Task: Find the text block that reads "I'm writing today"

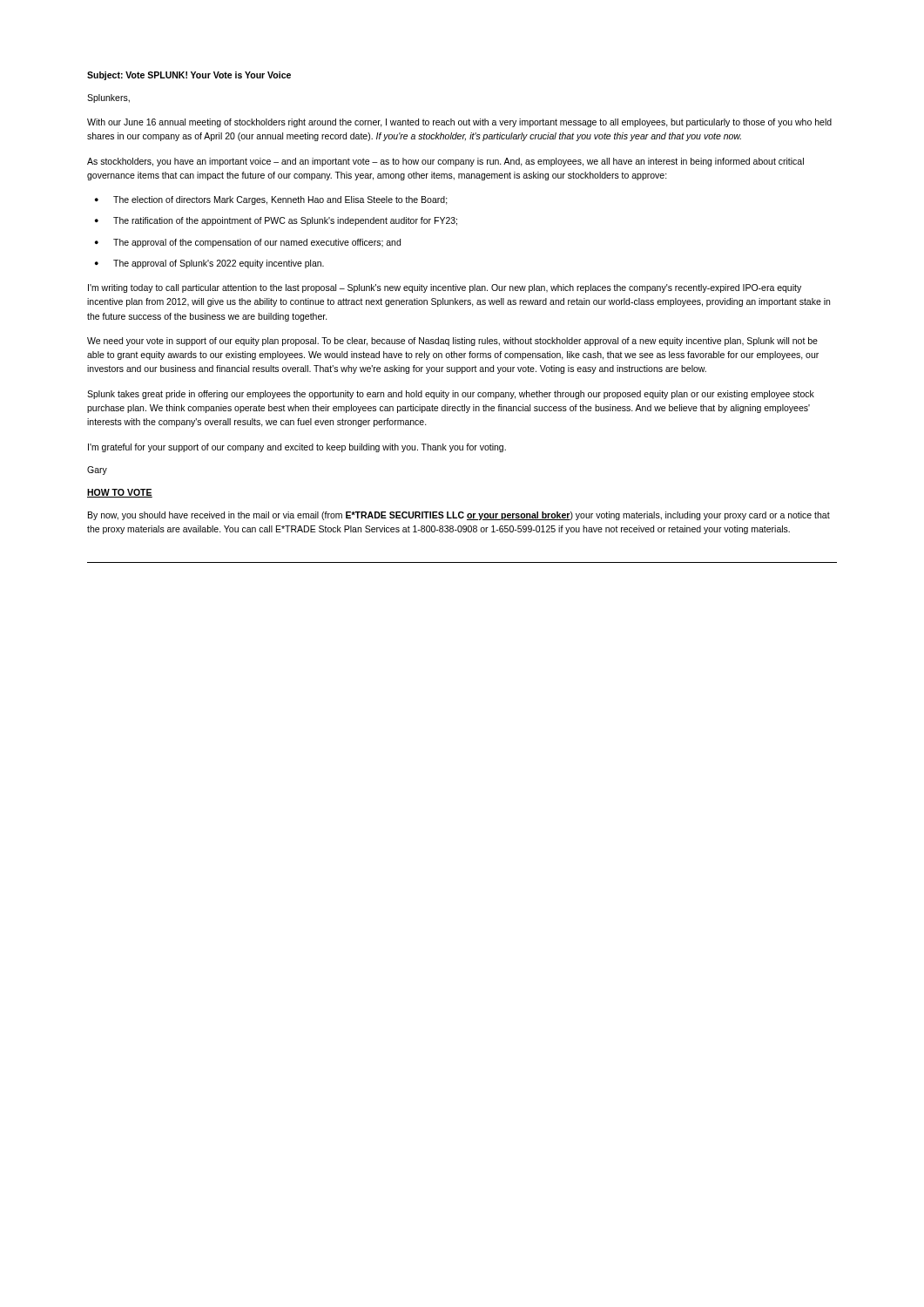Action: point(459,302)
